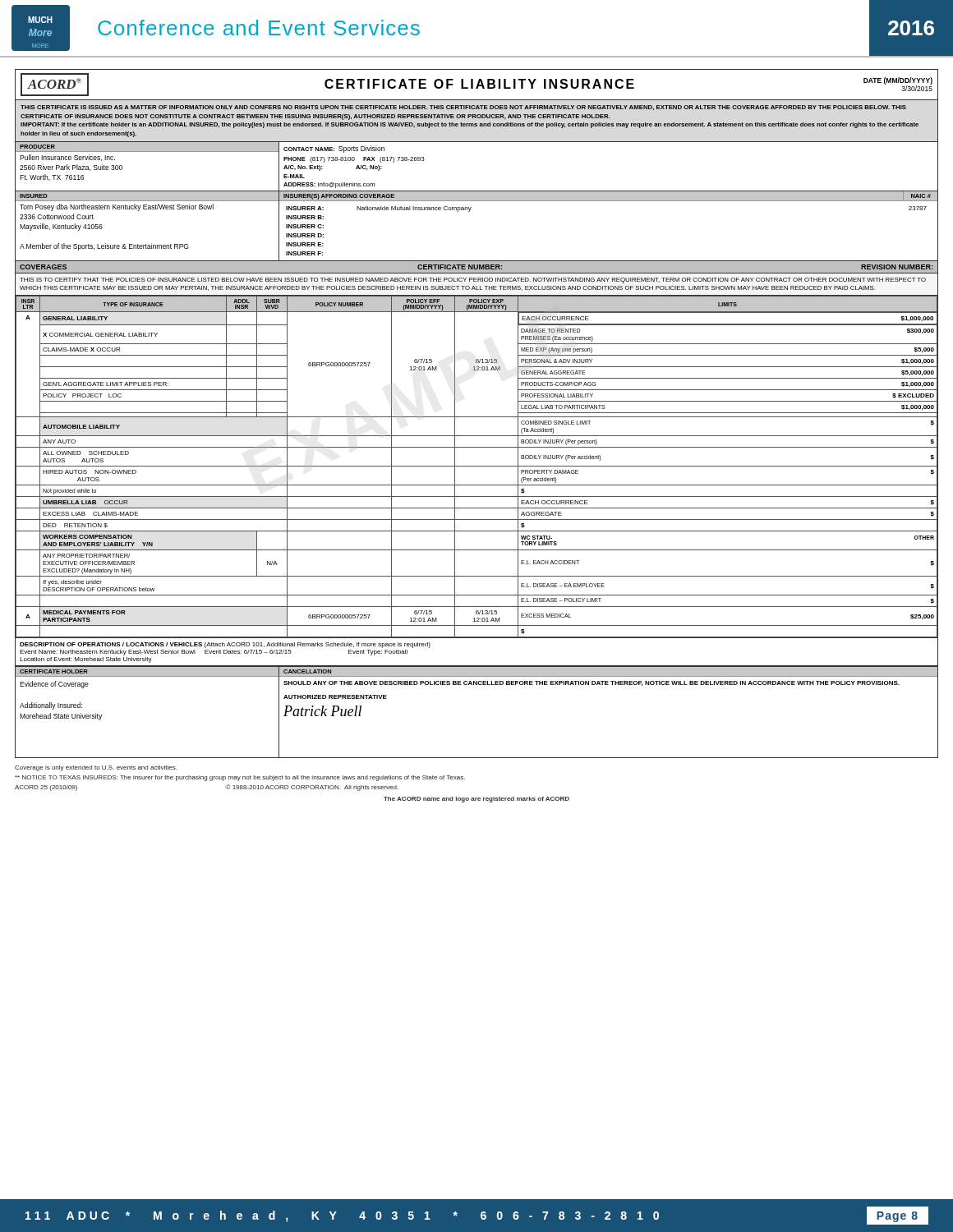Click on the table containing "CERTIFICATE HOLDER Evidence of Coverage"
The image size is (953, 1232).
476,712
